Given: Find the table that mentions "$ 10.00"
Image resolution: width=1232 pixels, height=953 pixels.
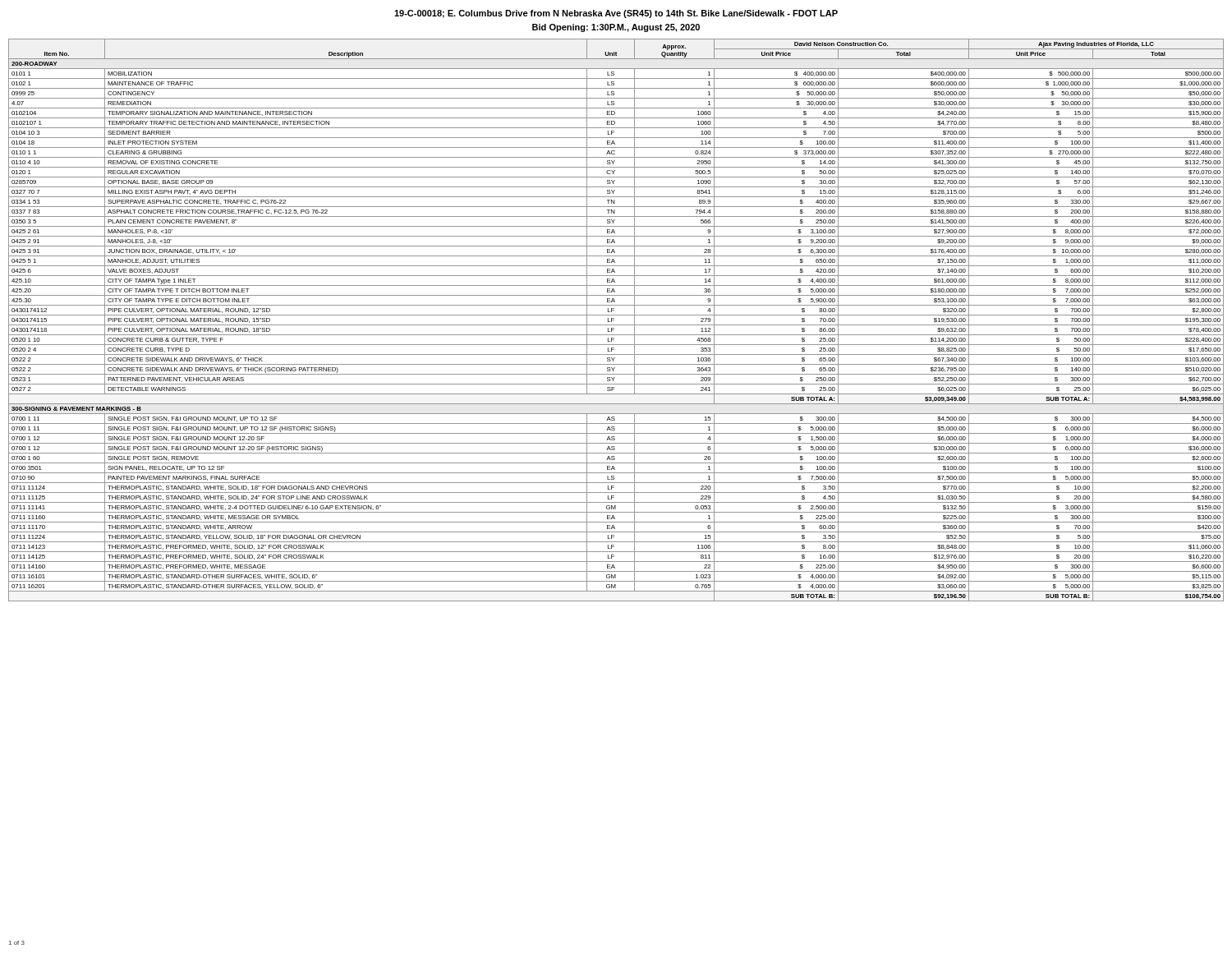Looking at the screenshot, I should 616,320.
